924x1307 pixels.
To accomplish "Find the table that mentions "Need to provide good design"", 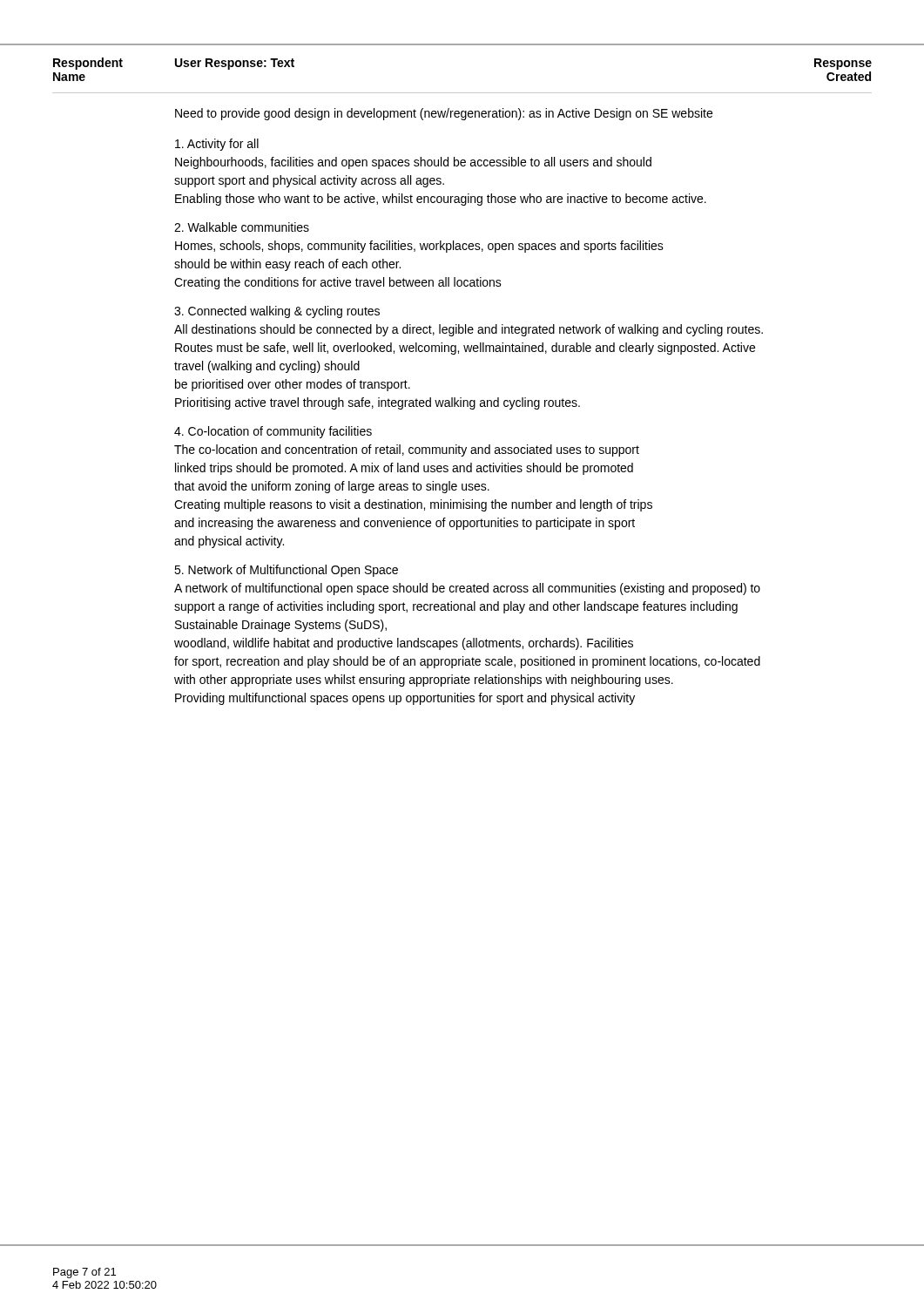I will click(x=462, y=667).
